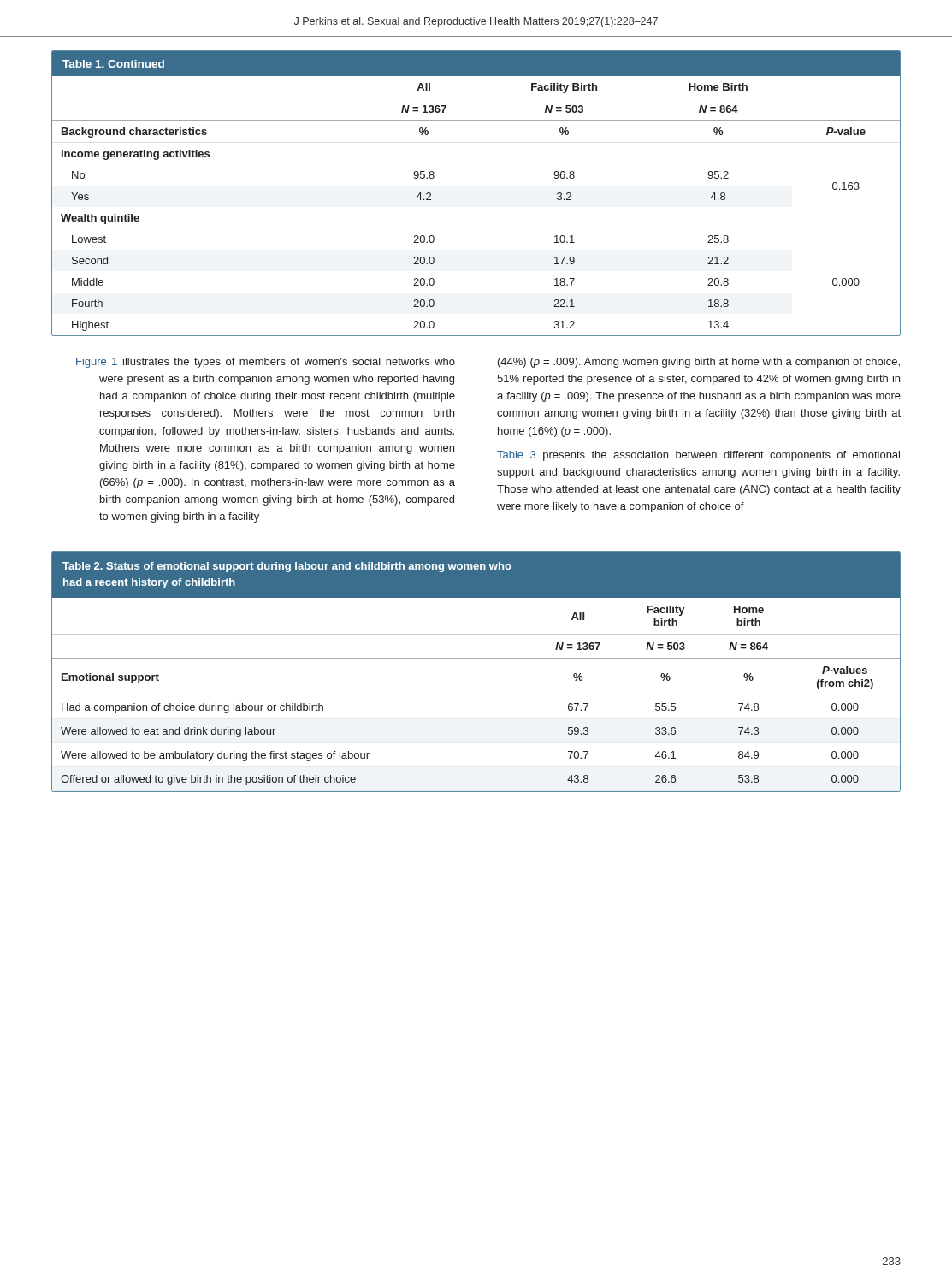This screenshot has height=1283, width=952.
Task: Find the region starting "Figure 1 illustrates"
Action: click(265, 439)
